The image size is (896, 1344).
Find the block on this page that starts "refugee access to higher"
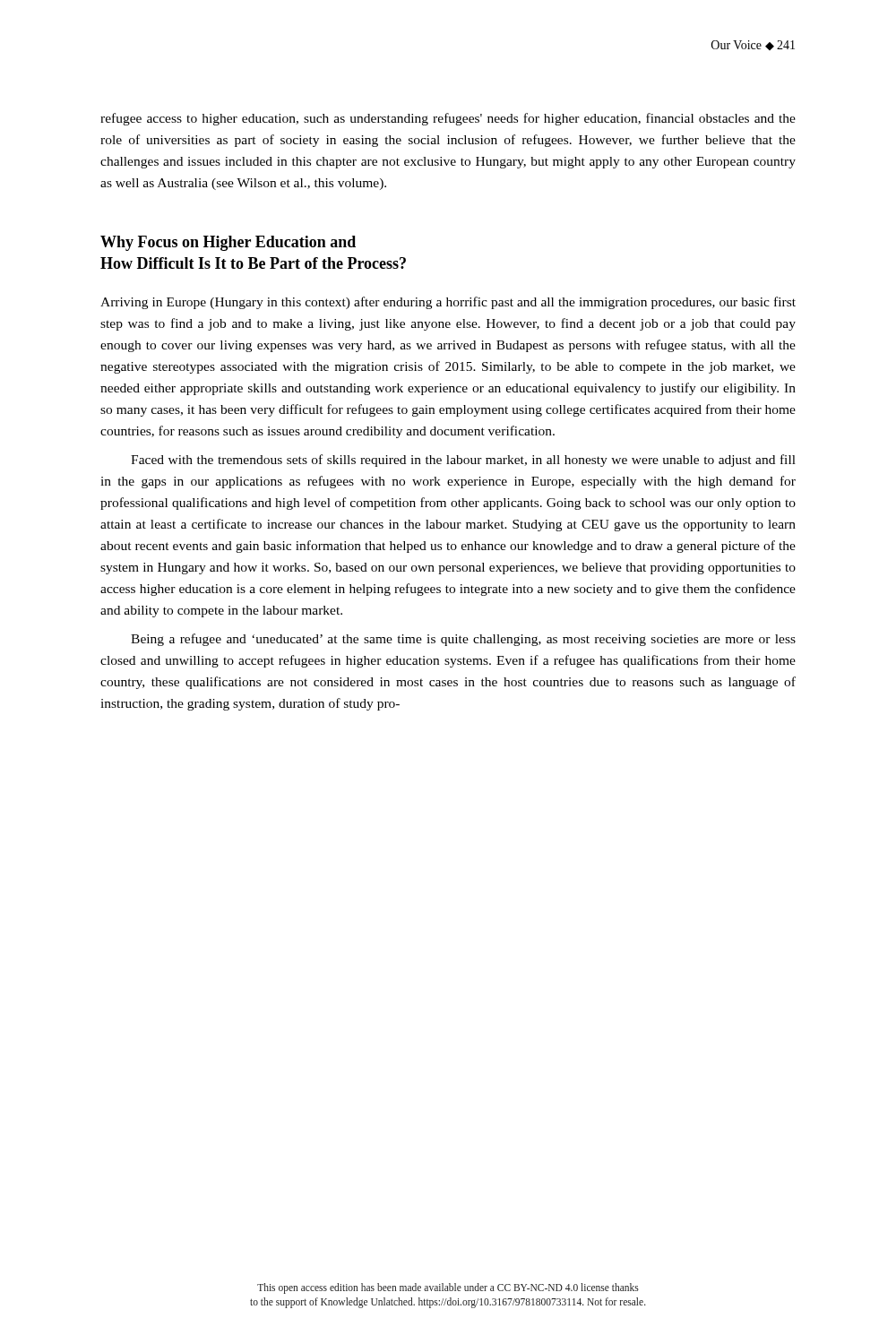(448, 150)
